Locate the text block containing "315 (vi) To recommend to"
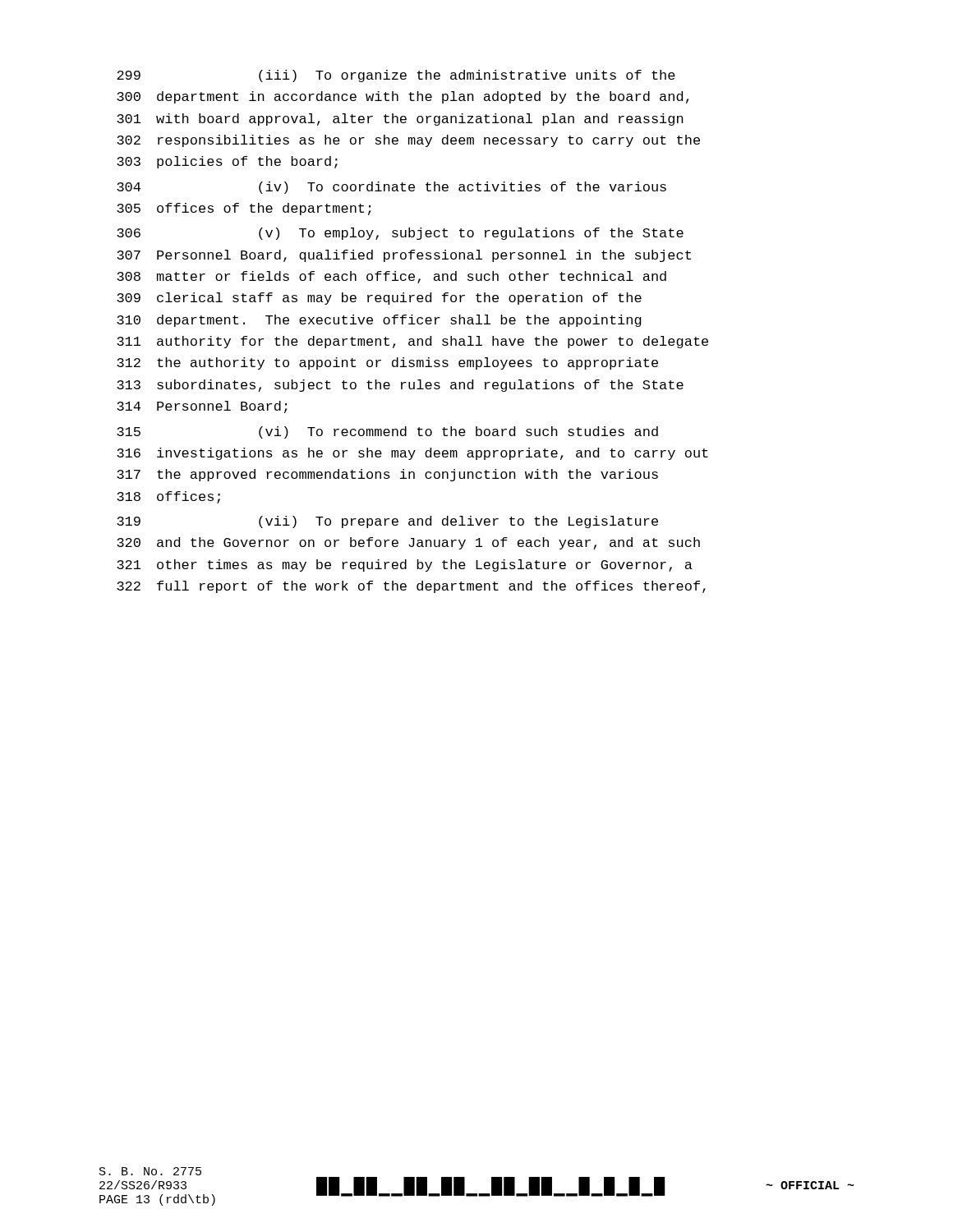This screenshot has height=1232, width=953. click(x=485, y=465)
